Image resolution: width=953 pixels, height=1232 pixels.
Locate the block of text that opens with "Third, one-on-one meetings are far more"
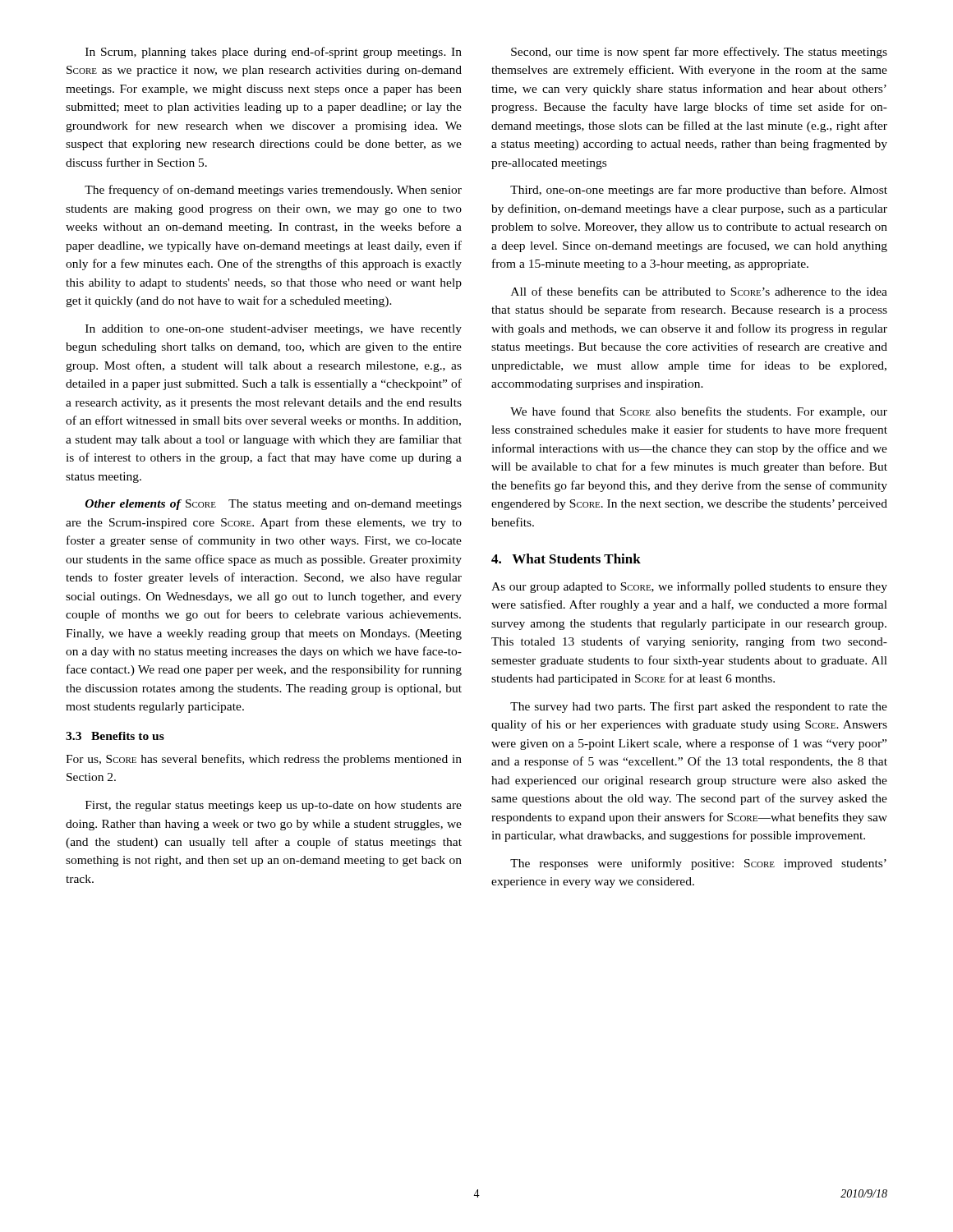point(689,227)
